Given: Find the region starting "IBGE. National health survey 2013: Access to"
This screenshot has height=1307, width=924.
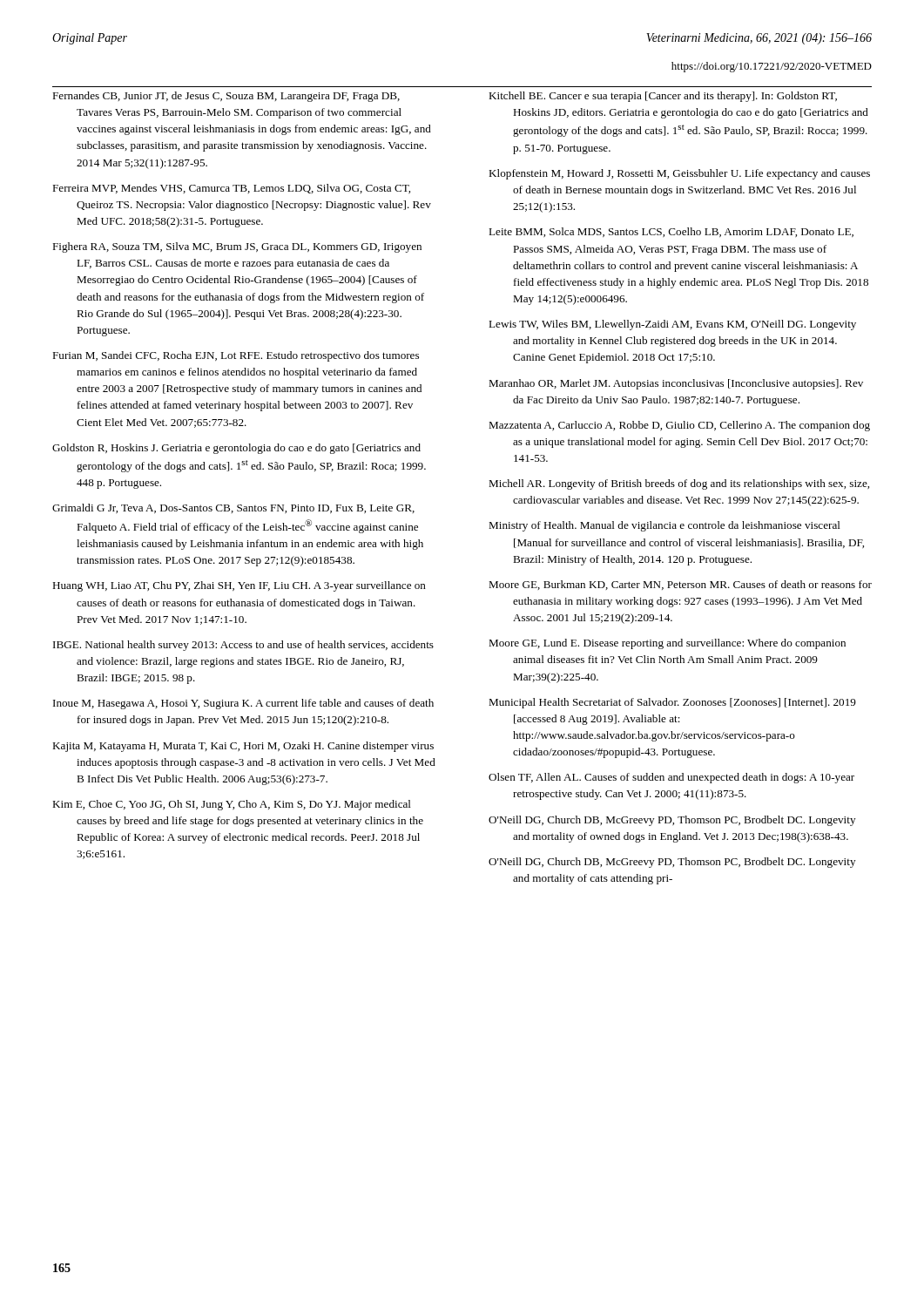Looking at the screenshot, I should pyautogui.click(x=243, y=661).
